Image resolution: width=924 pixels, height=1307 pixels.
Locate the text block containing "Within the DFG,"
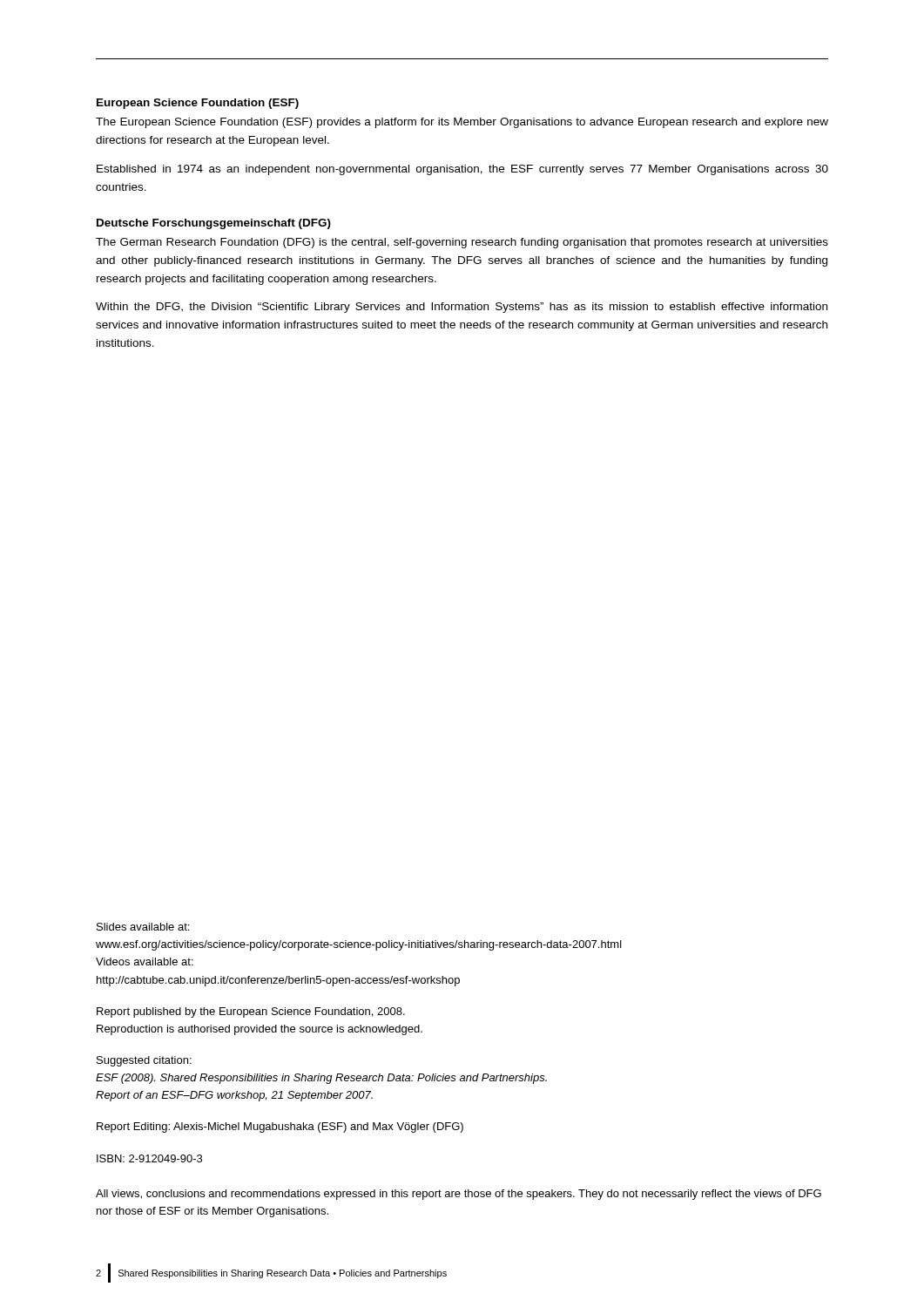click(x=462, y=325)
